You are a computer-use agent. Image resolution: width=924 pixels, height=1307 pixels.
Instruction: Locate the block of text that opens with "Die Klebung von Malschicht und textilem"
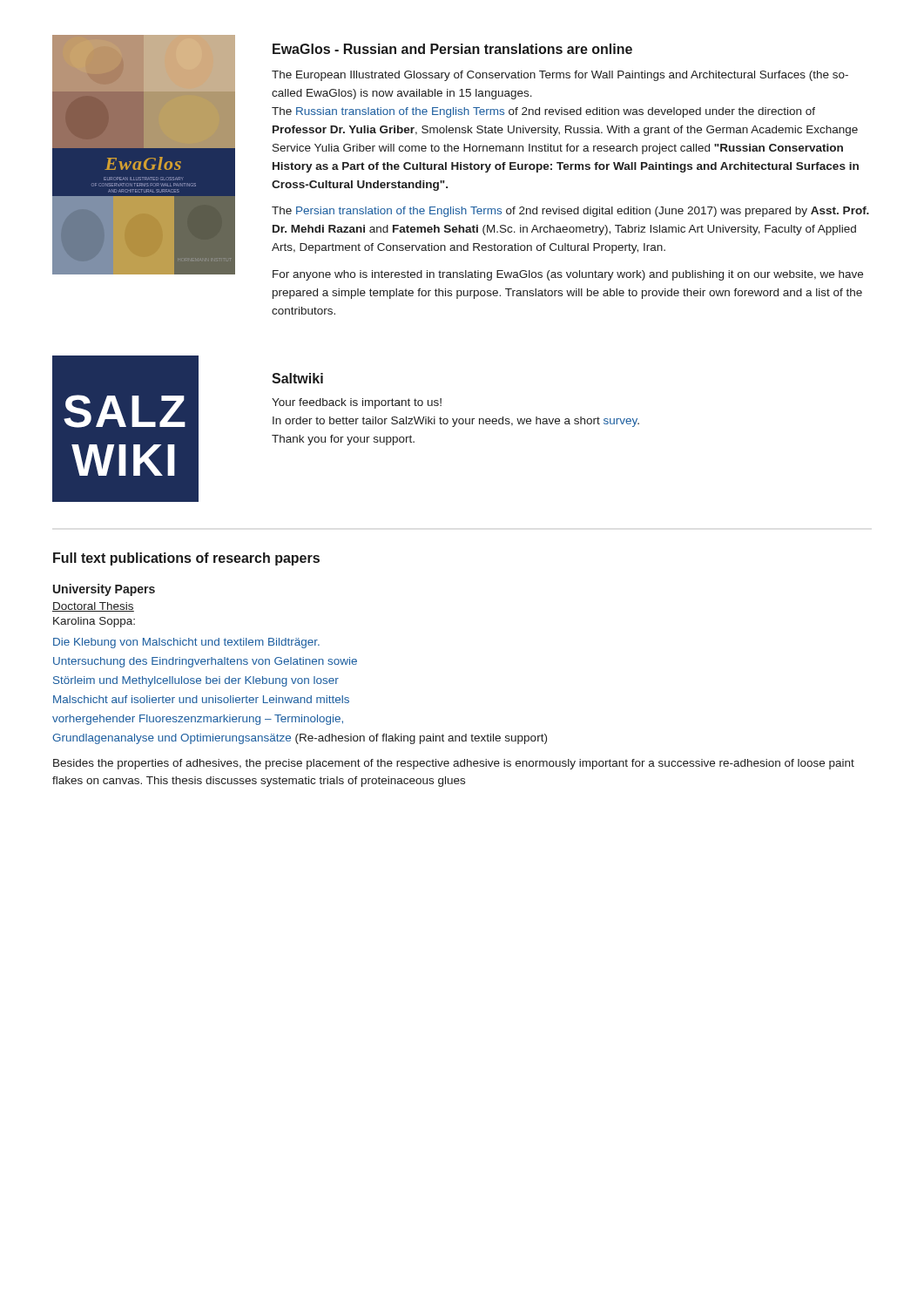coord(300,690)
